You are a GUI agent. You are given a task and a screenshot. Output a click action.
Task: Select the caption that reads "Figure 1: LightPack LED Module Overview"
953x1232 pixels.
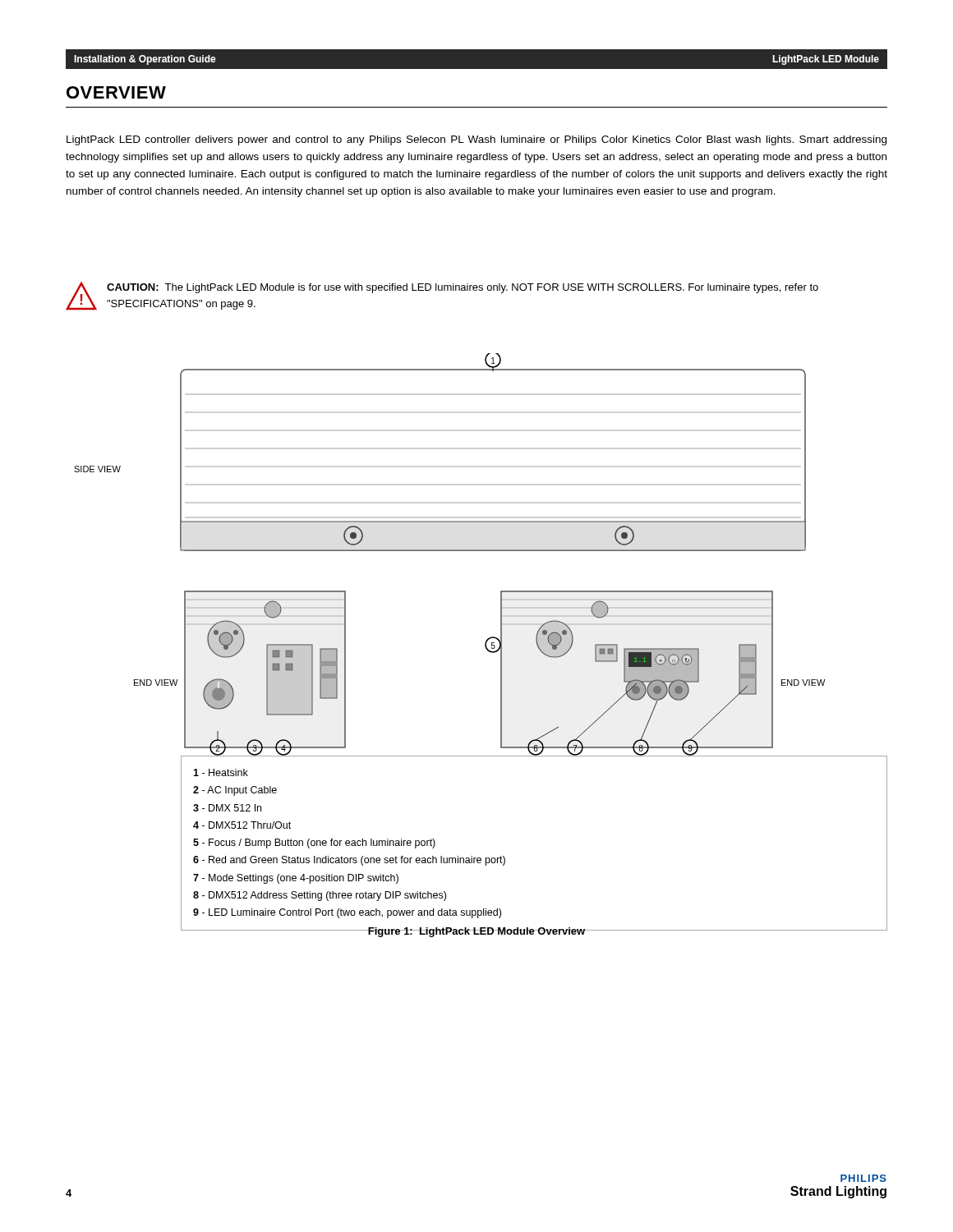tap(476, 931)
